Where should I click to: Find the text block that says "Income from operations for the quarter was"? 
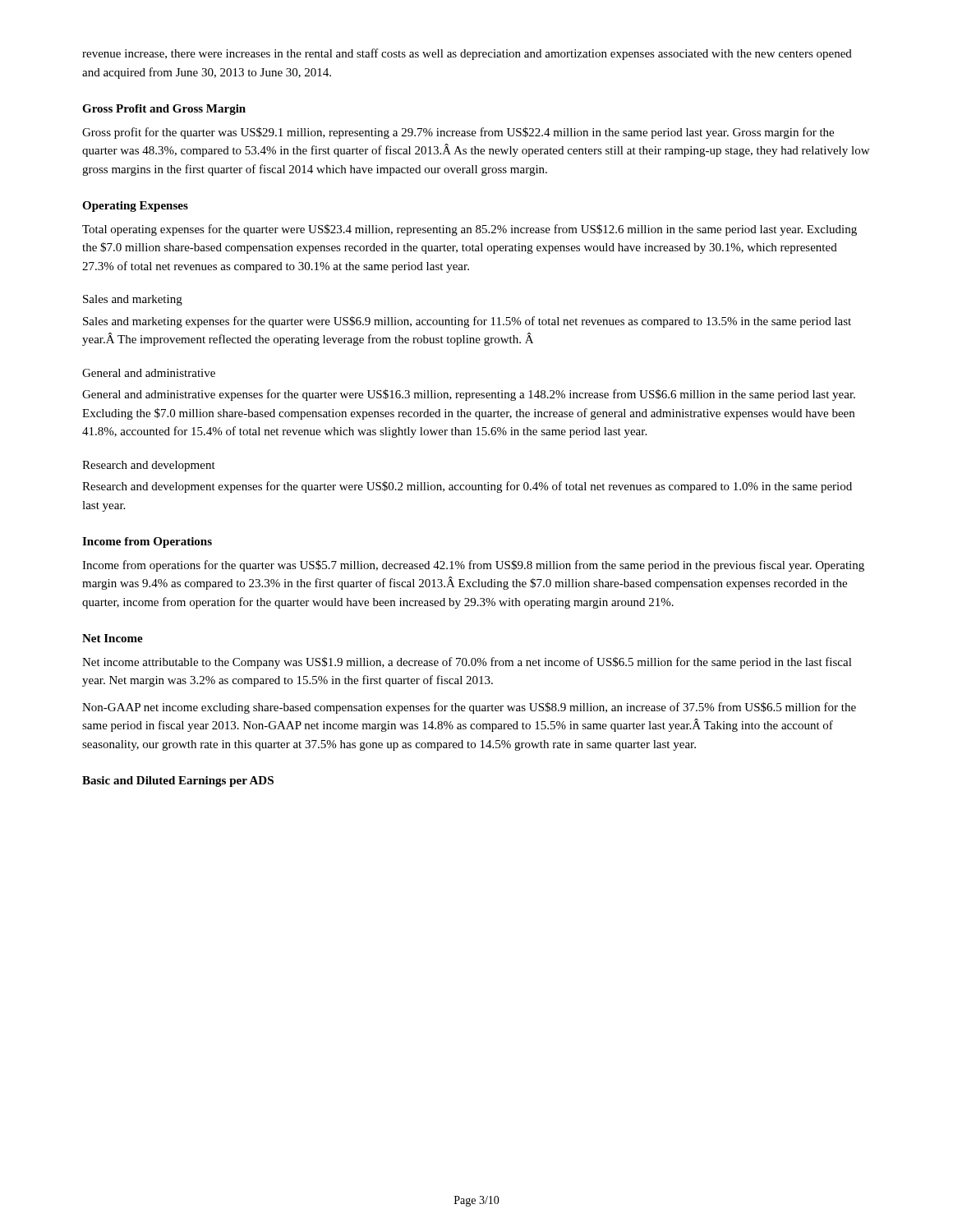[x=476, y=583]
